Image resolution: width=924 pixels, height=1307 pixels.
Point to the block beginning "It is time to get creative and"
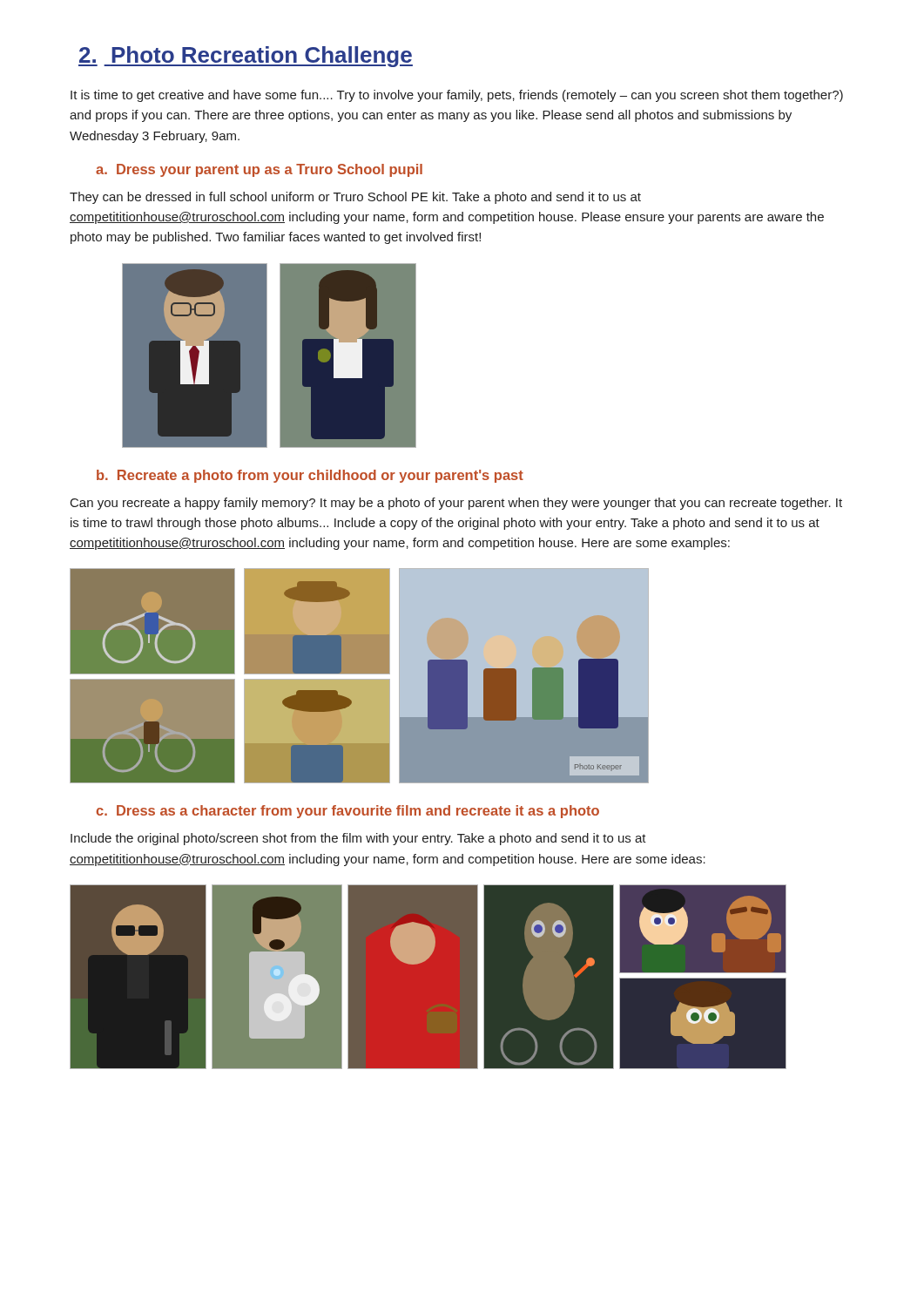coord(457,115)
